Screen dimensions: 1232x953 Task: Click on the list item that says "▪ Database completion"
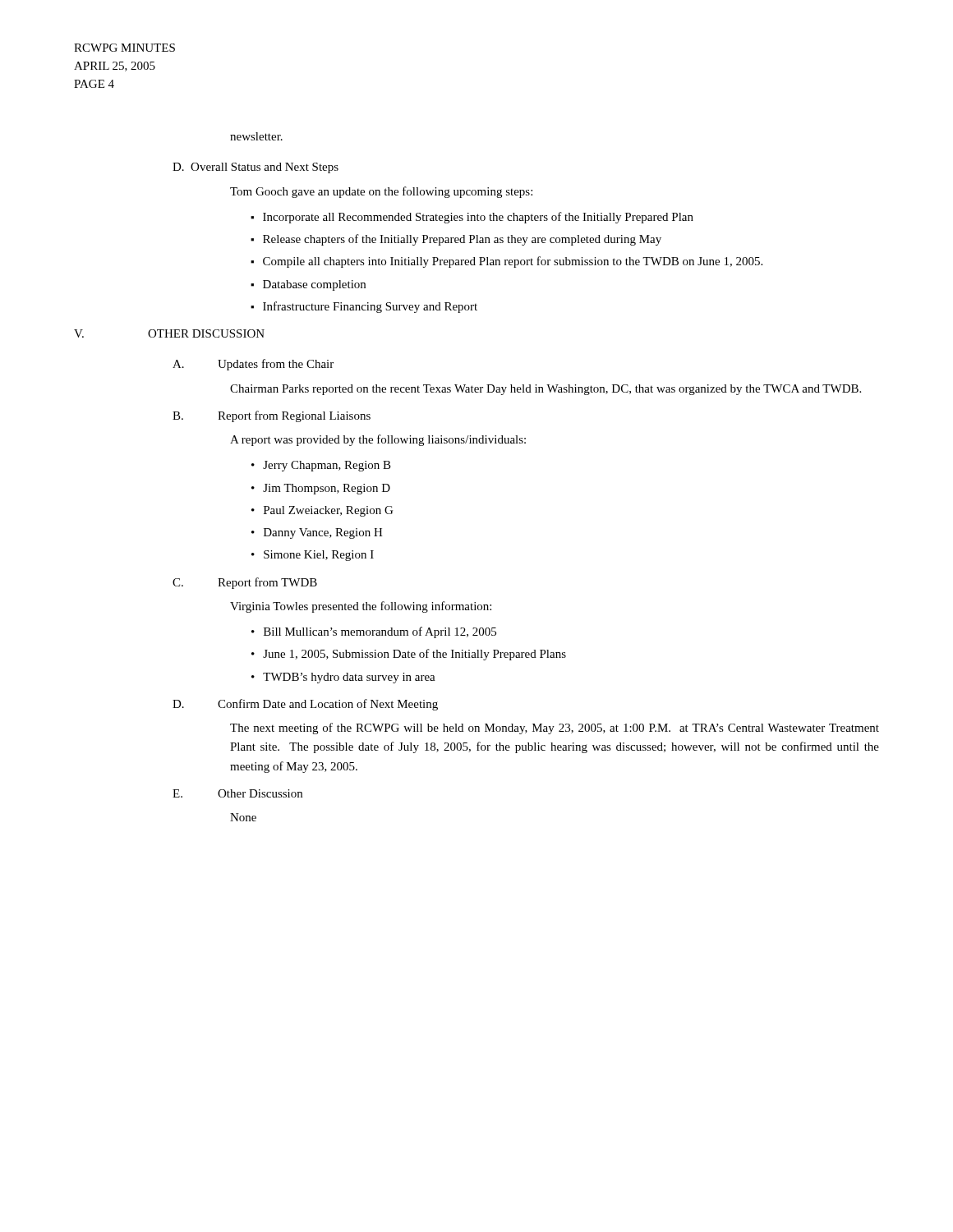click(308, 284)
